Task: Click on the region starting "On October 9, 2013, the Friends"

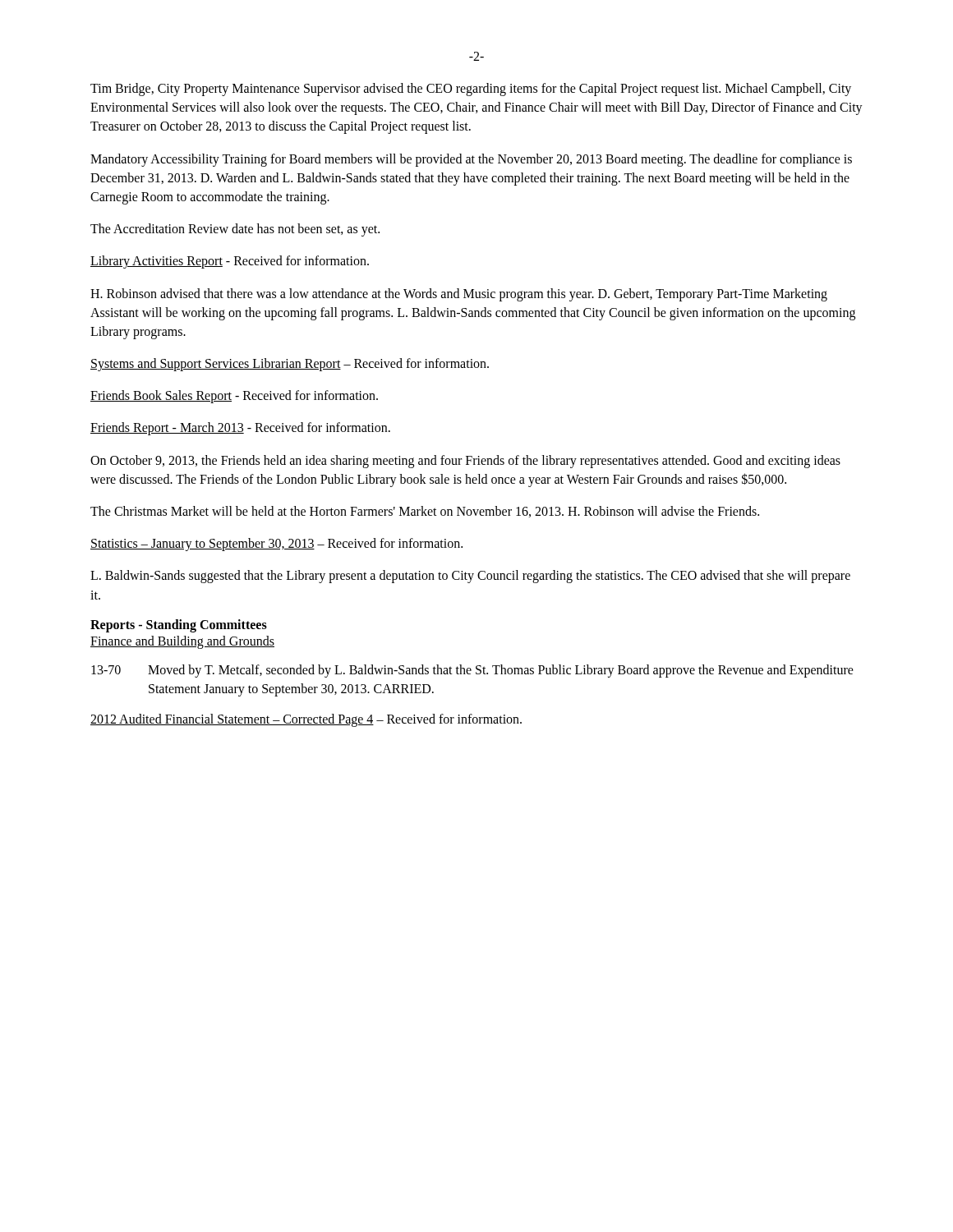Action: [x=465, y=470]
